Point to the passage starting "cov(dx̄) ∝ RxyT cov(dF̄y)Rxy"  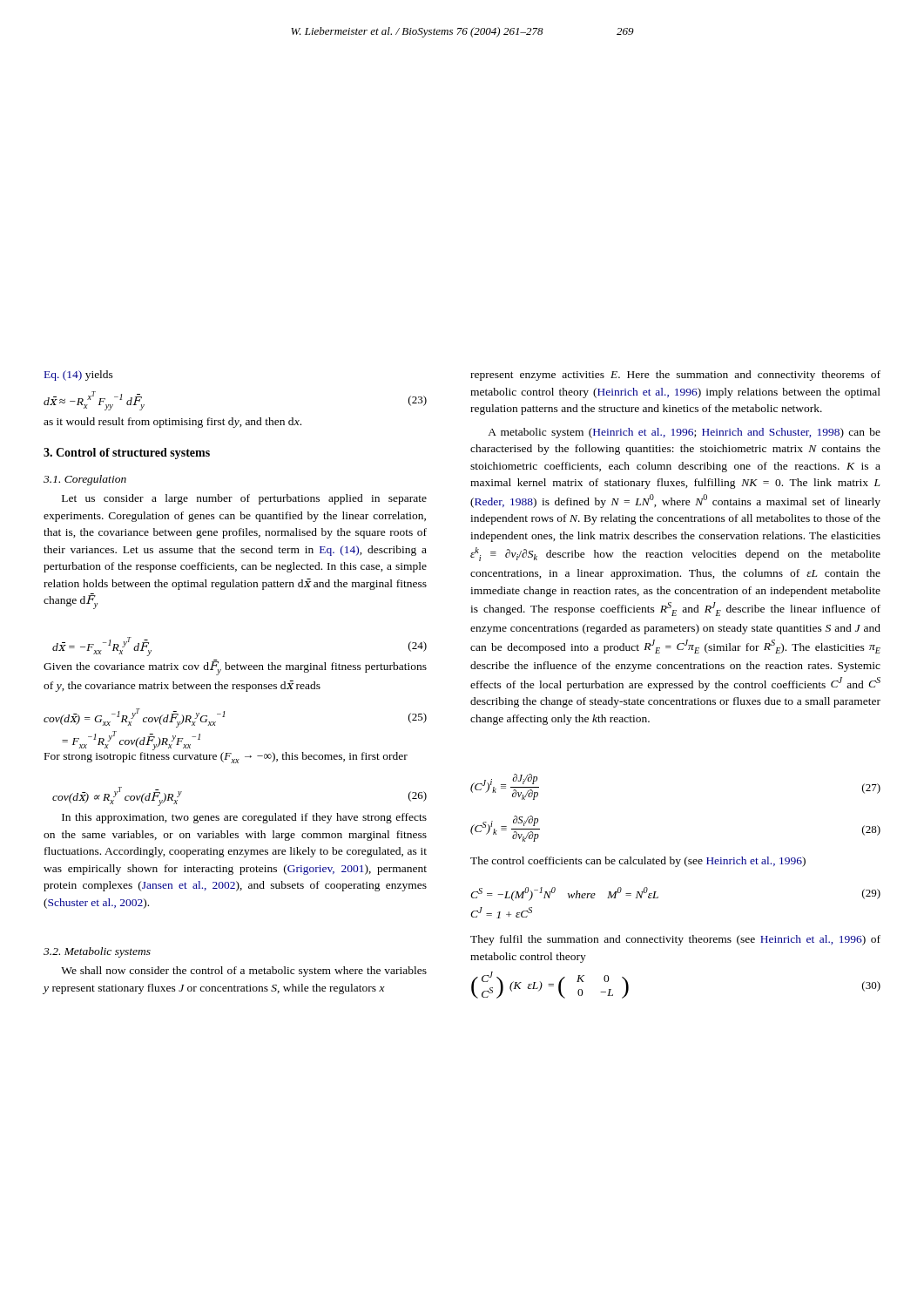pos(109,796)
